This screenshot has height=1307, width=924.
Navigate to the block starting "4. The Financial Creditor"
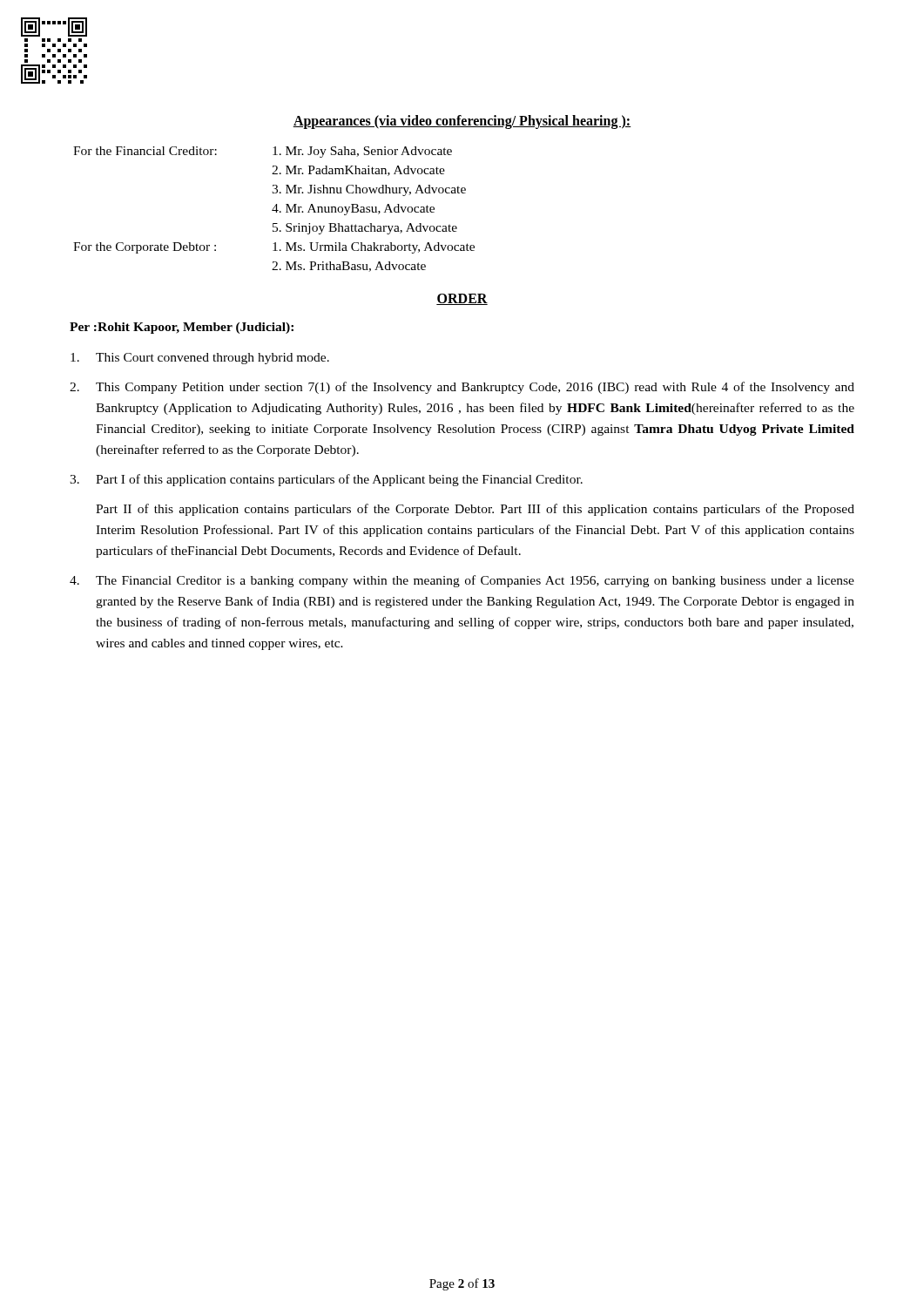[x=462, y=612]
